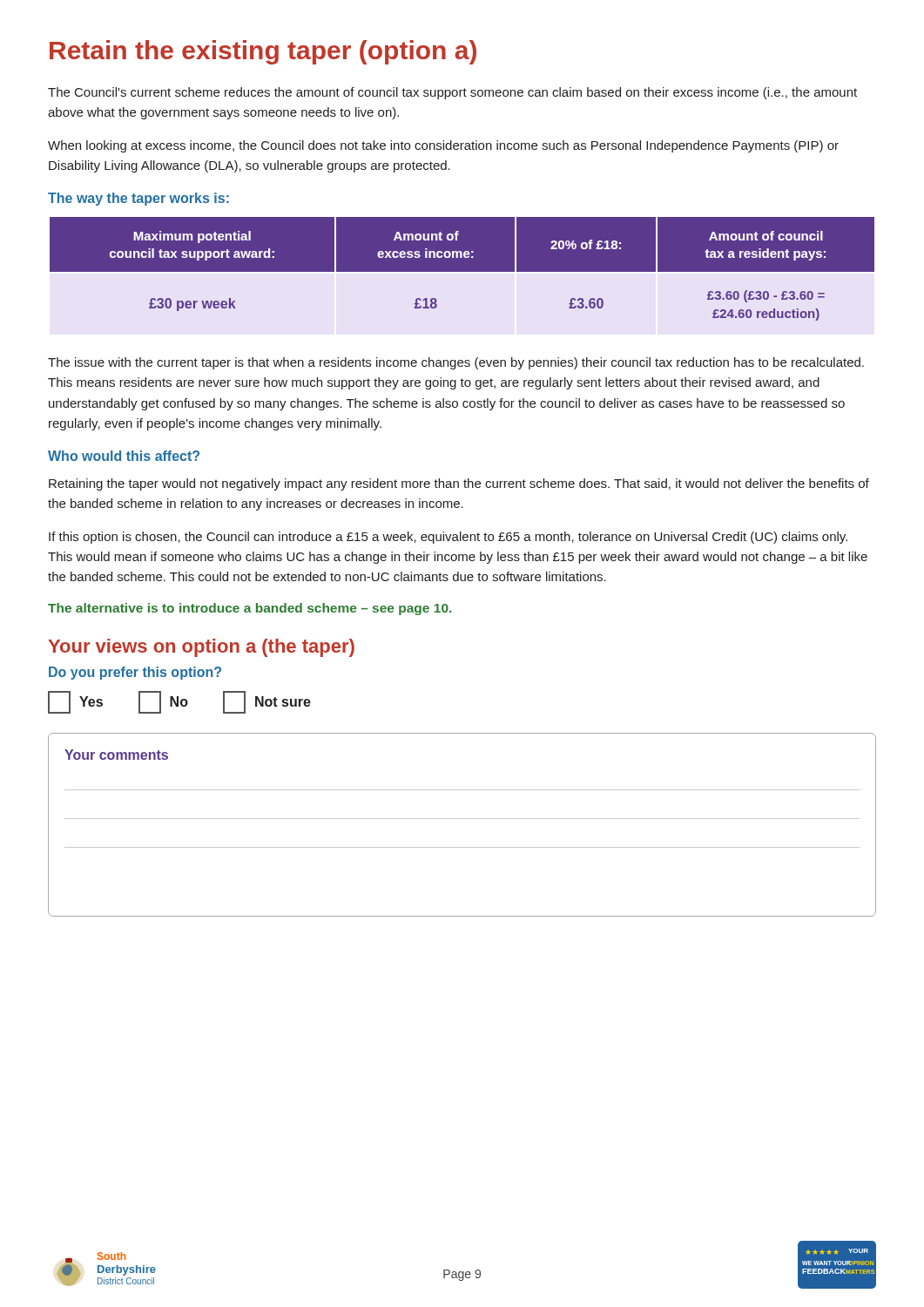Locate the table with the text "20% of £18:"
This screenshot has height=1307, width=924.
pyautogui.click(x=462, y=276)
